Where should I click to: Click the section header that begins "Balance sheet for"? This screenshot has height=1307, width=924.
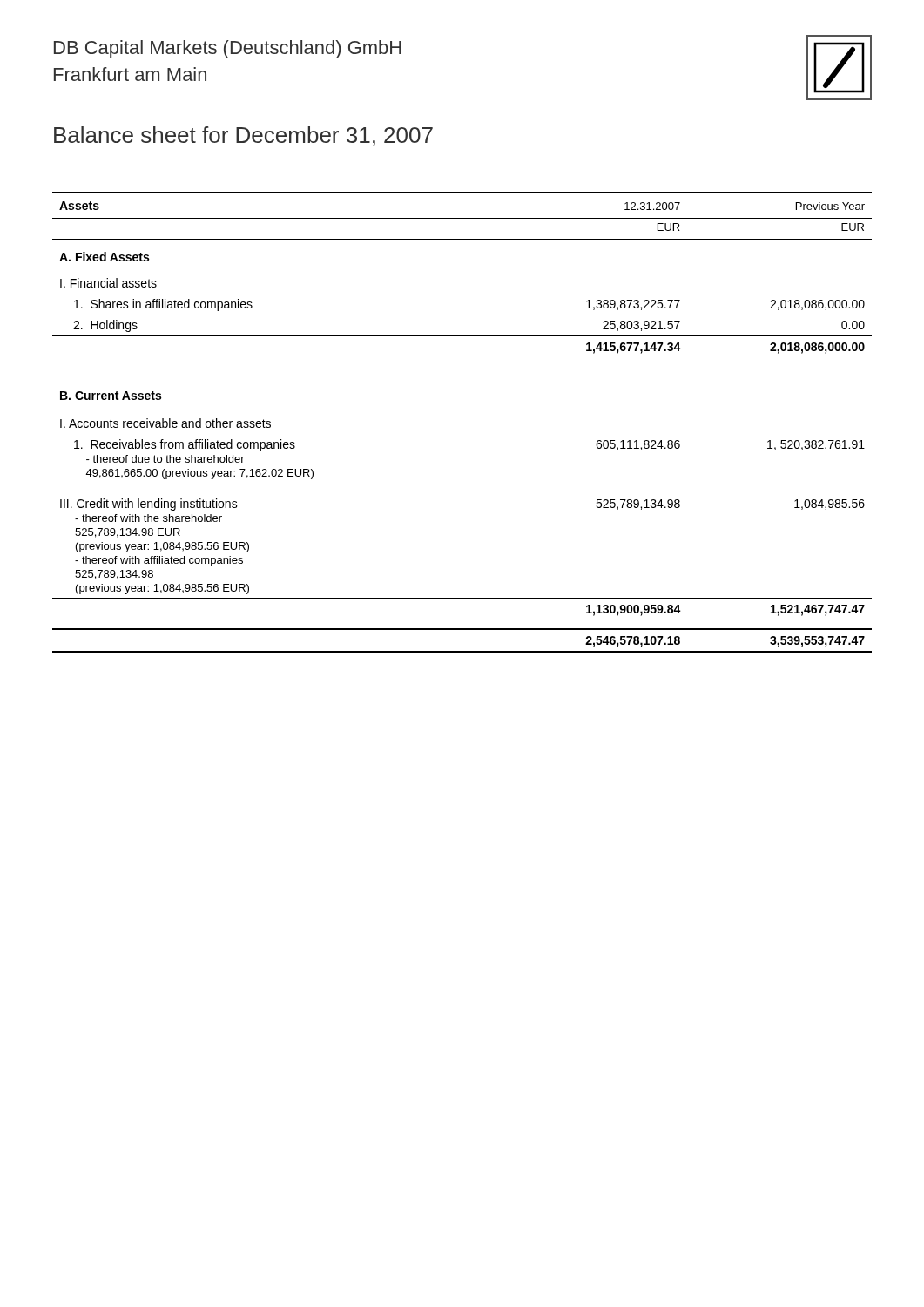(x=243, y=135)
